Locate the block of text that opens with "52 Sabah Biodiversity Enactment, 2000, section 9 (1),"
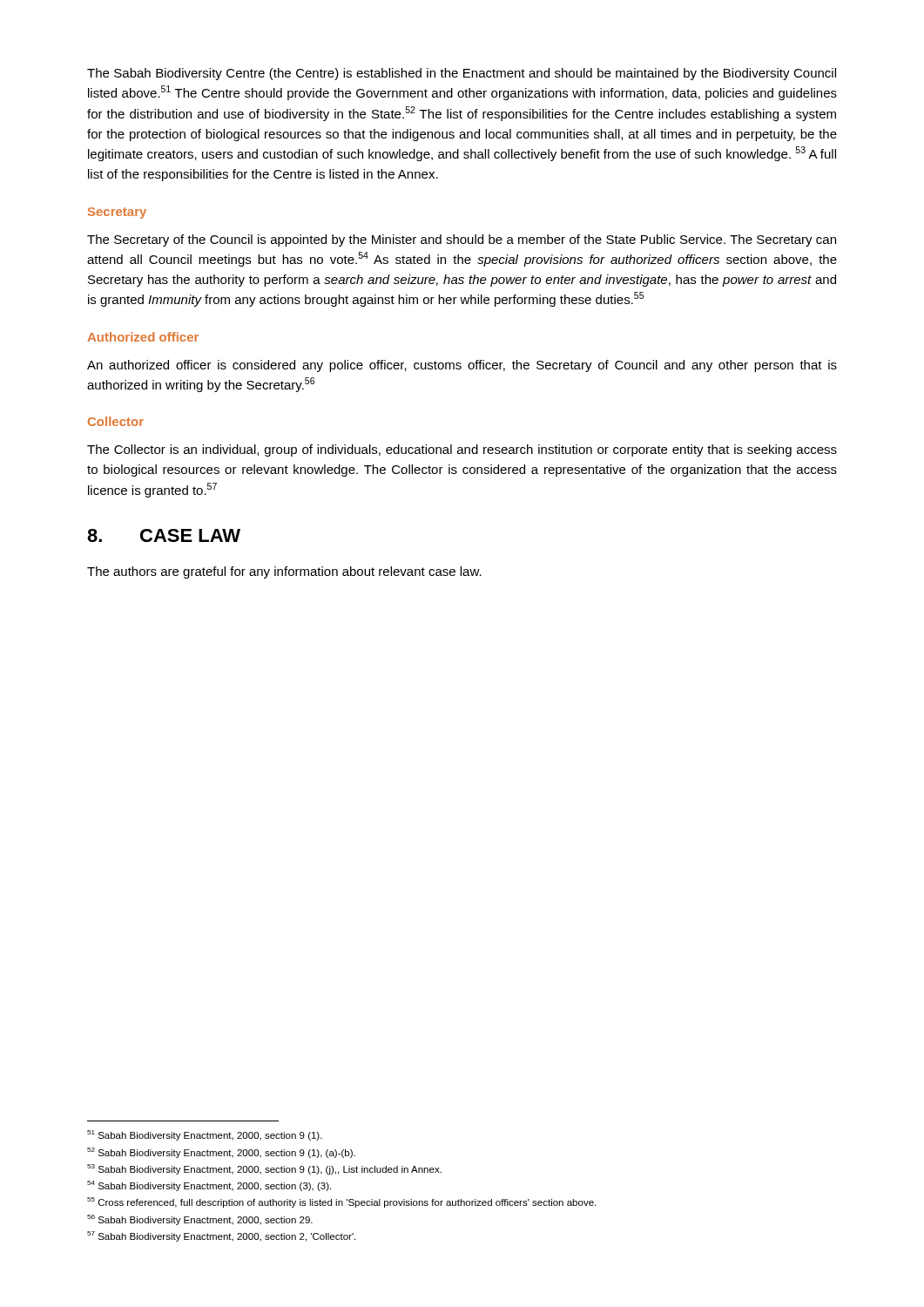Viewport: 924px width, 1307px height. pyautogui.click(x=222, y=1152)
